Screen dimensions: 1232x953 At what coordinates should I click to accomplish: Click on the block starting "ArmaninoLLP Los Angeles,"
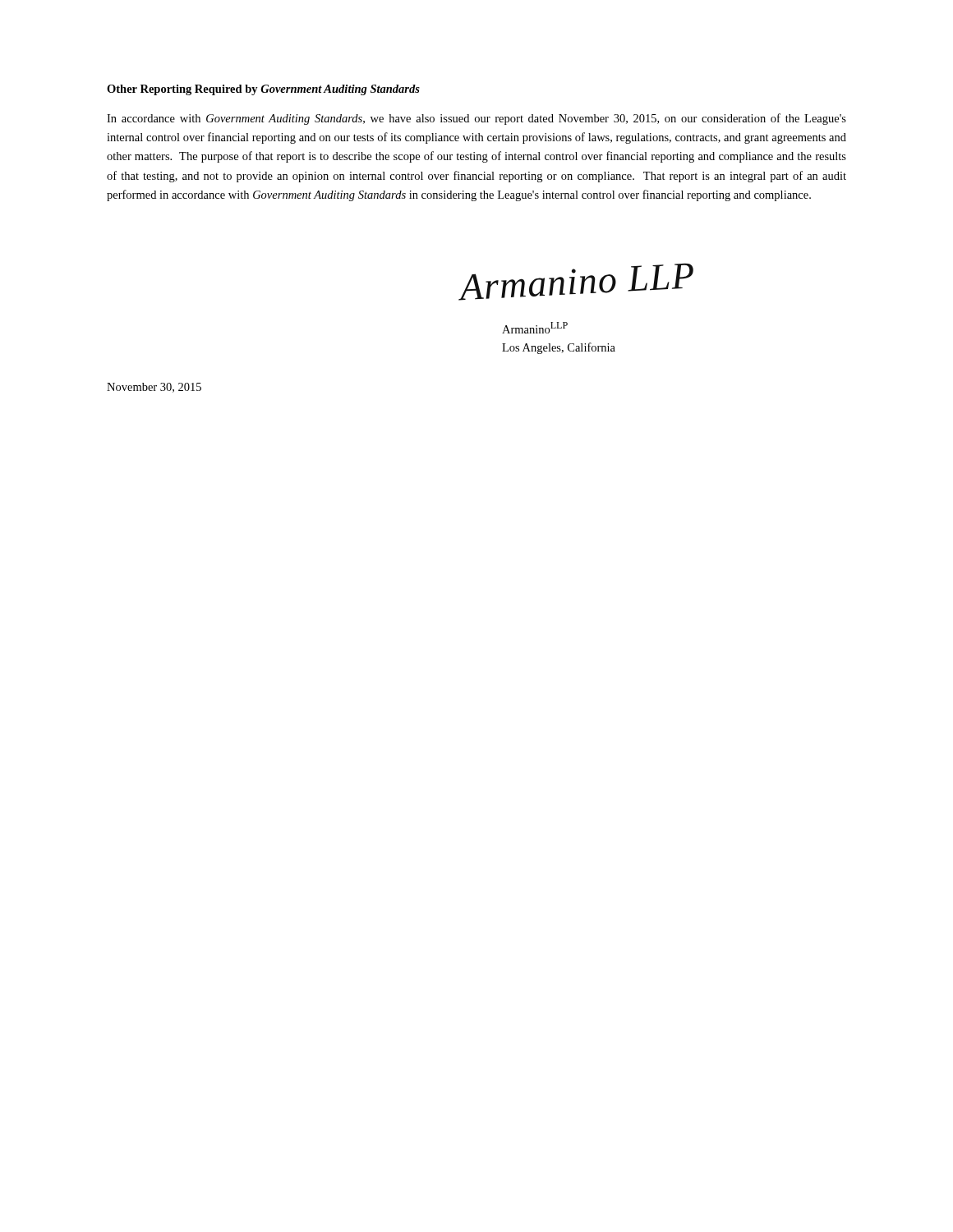point(559,337)
